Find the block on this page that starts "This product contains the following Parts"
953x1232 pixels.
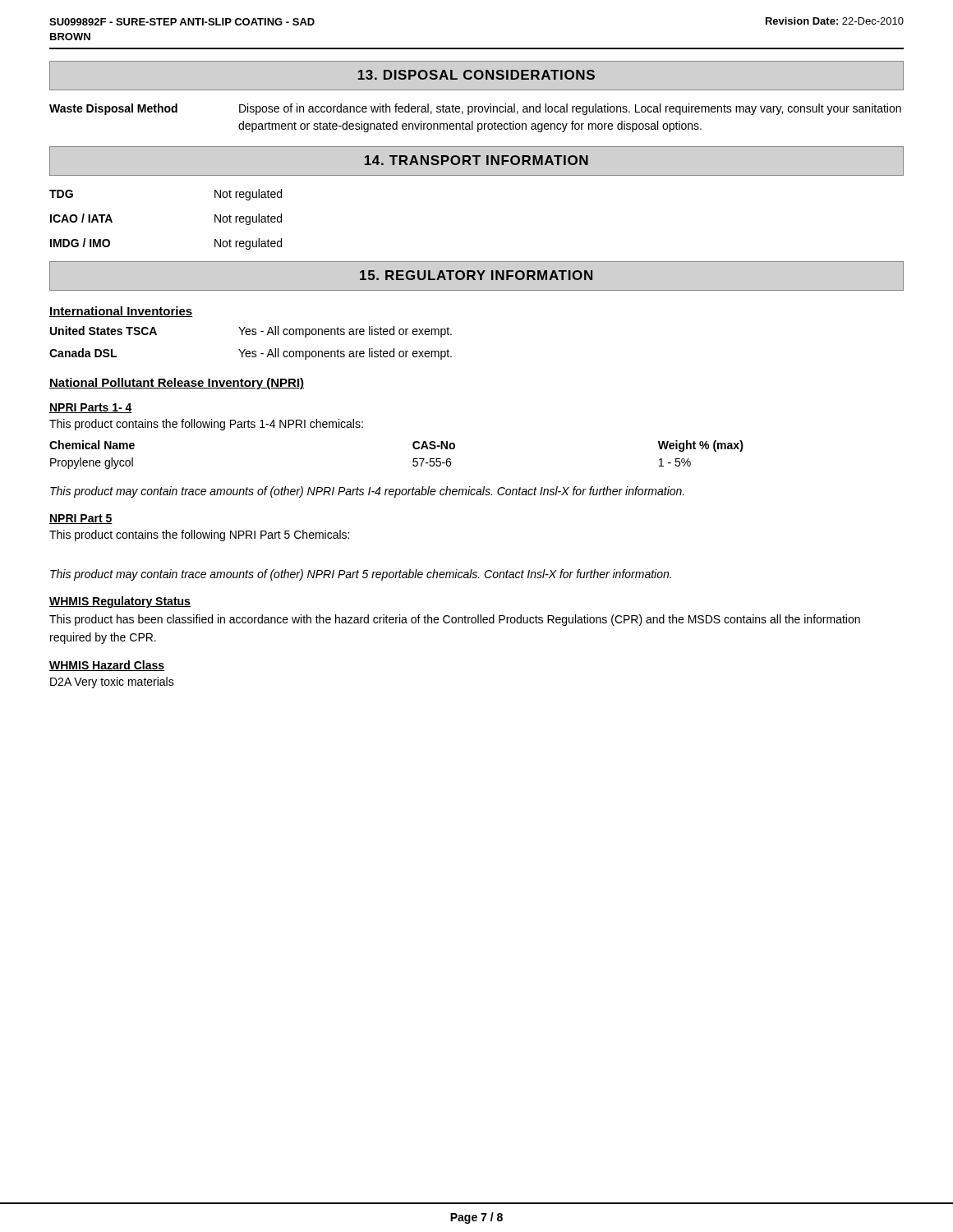click(x=207, y=424)
